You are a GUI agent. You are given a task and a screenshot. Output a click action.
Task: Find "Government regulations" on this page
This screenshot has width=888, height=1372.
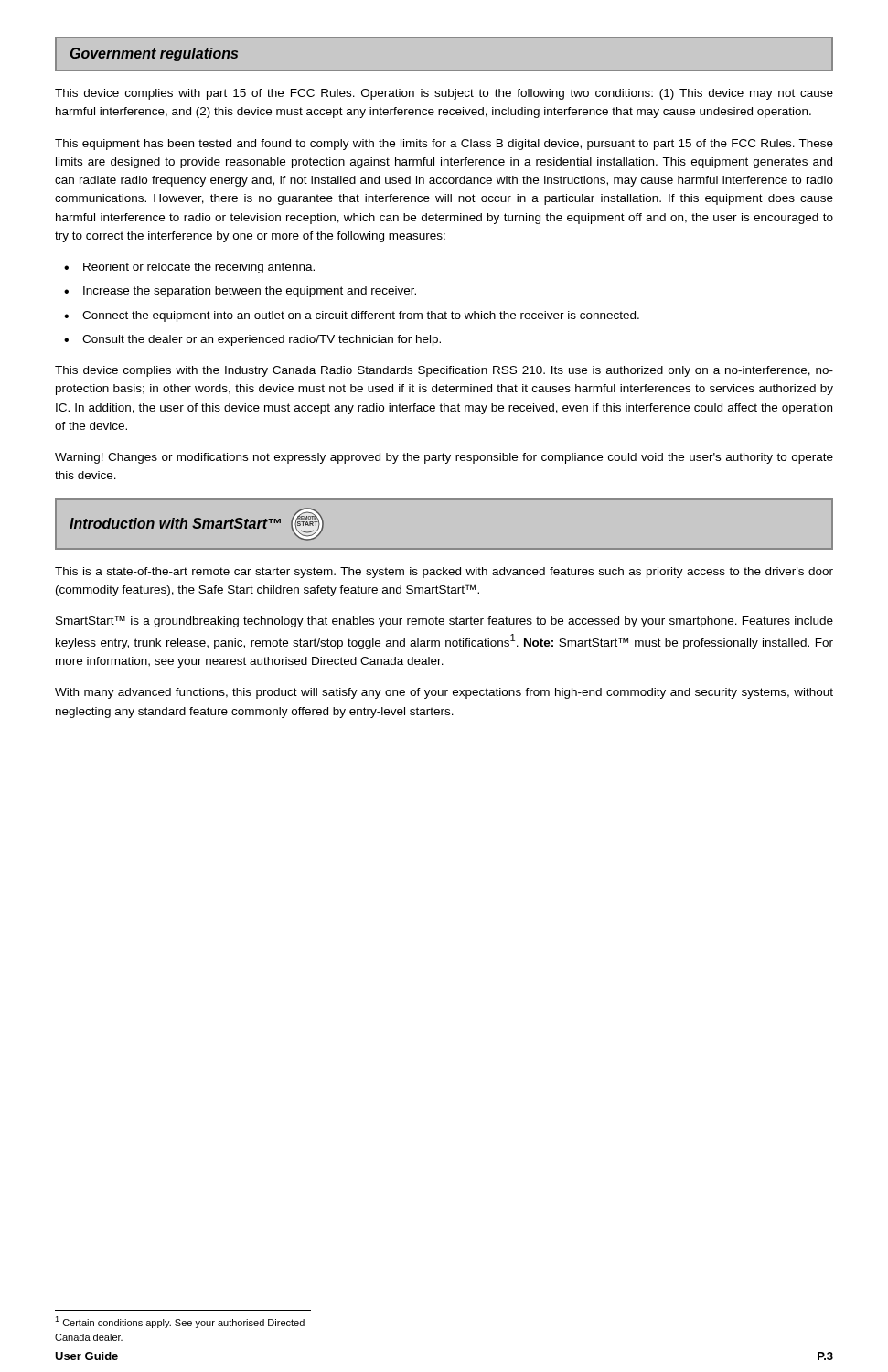tap(154, 54)
